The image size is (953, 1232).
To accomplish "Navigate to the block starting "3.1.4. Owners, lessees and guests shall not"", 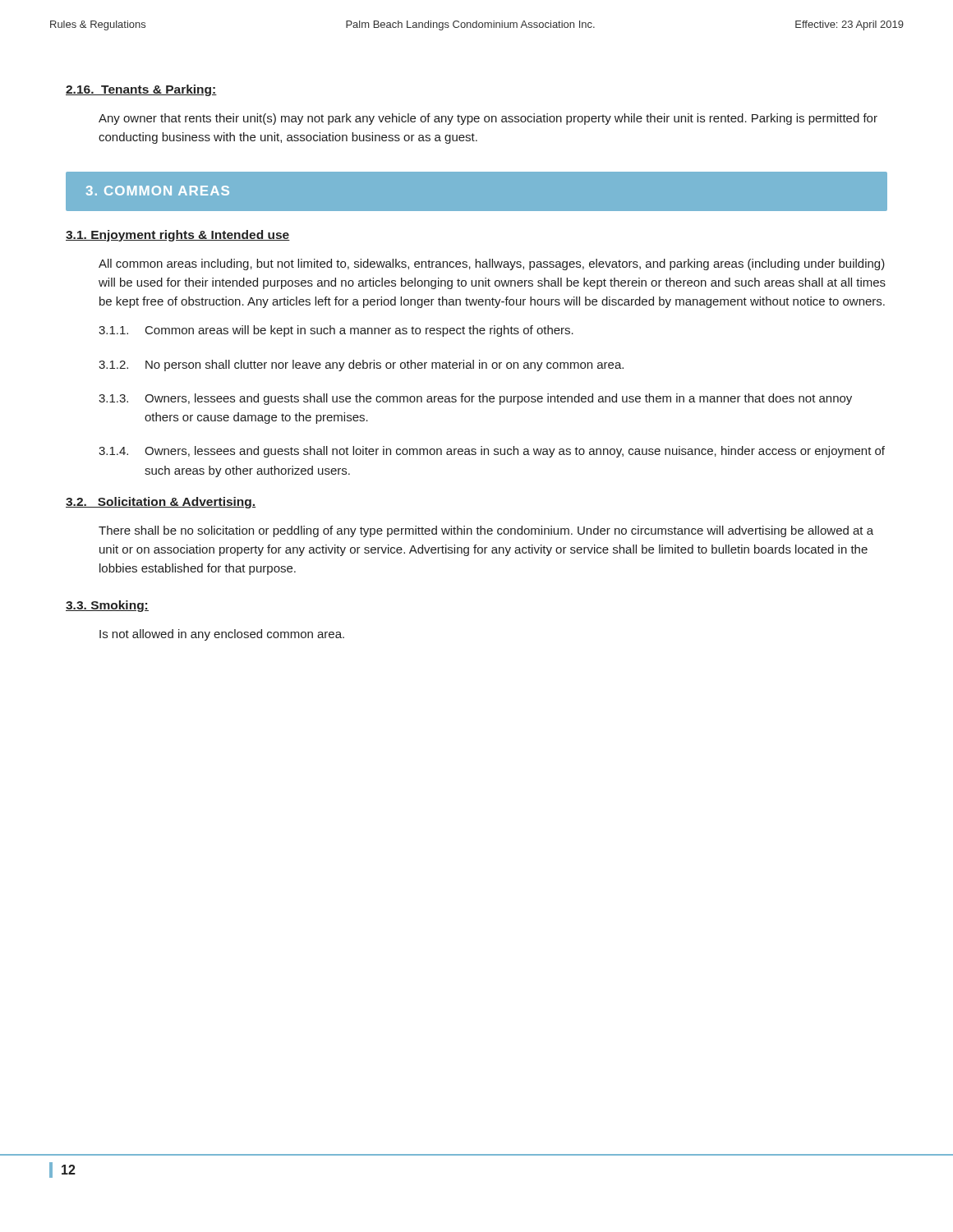I will click(493, 460).
